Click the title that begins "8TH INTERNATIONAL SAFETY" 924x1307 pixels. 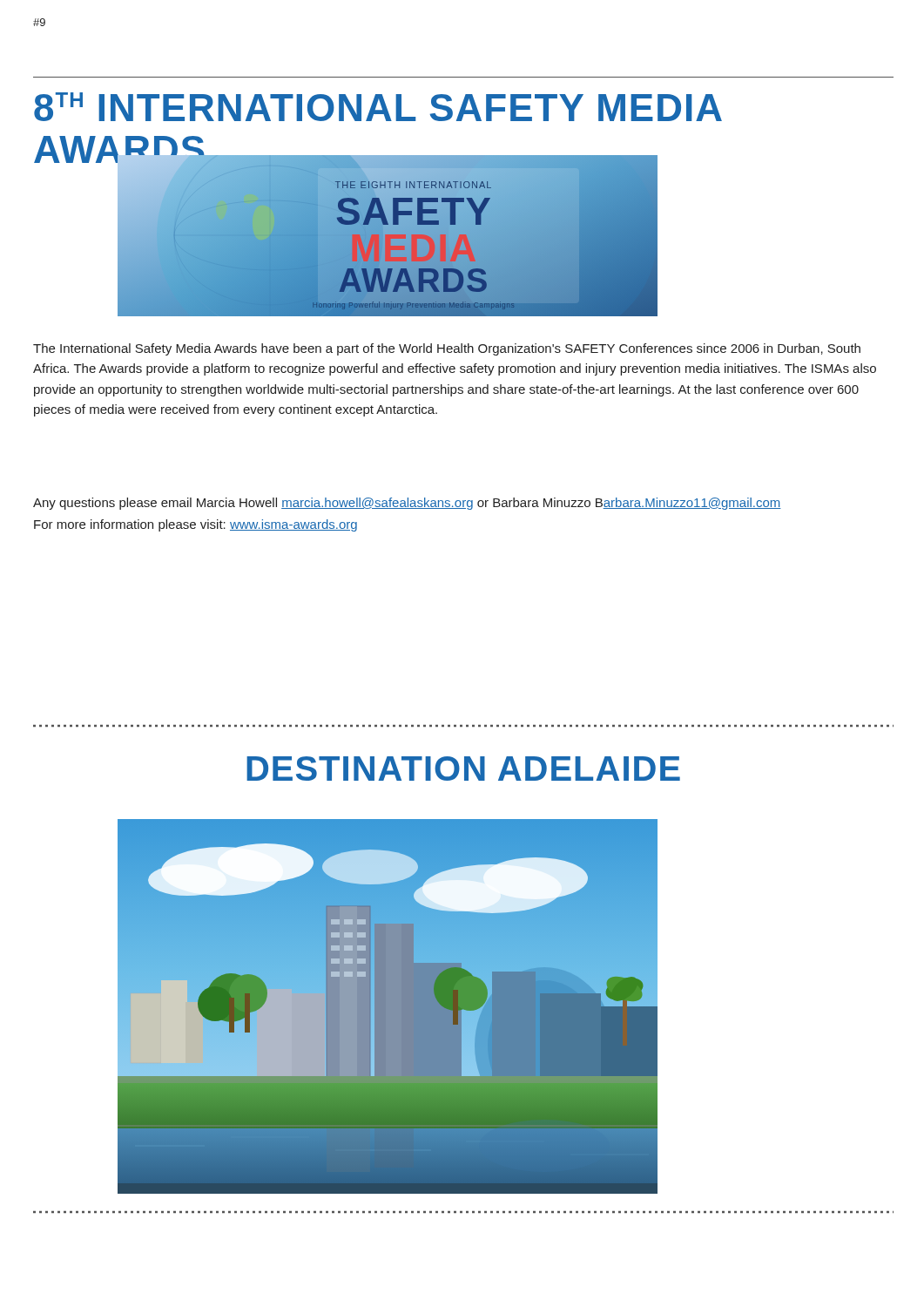tap(463, 129)
